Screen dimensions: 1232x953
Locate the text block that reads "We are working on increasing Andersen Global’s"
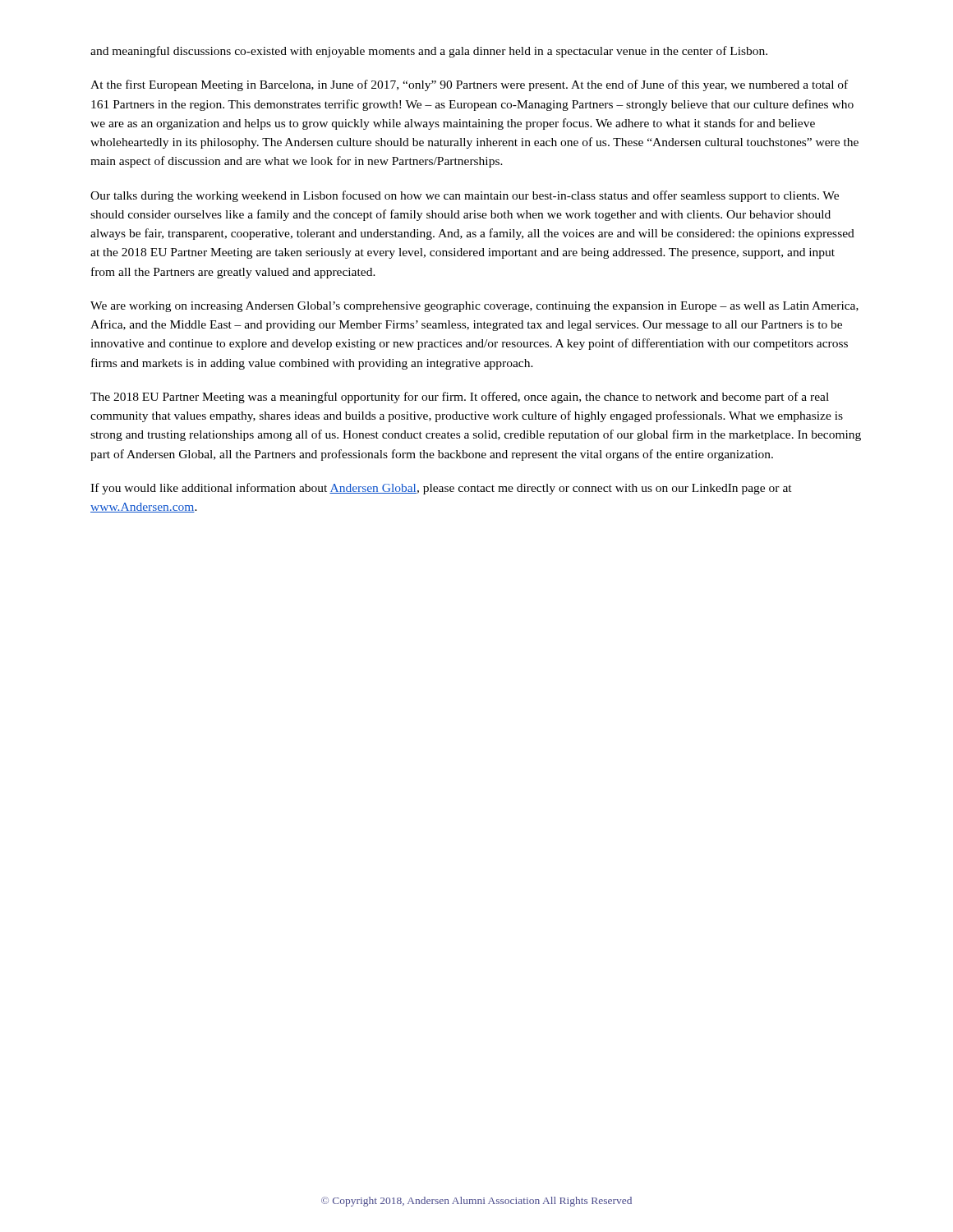(x=475, y=334)
